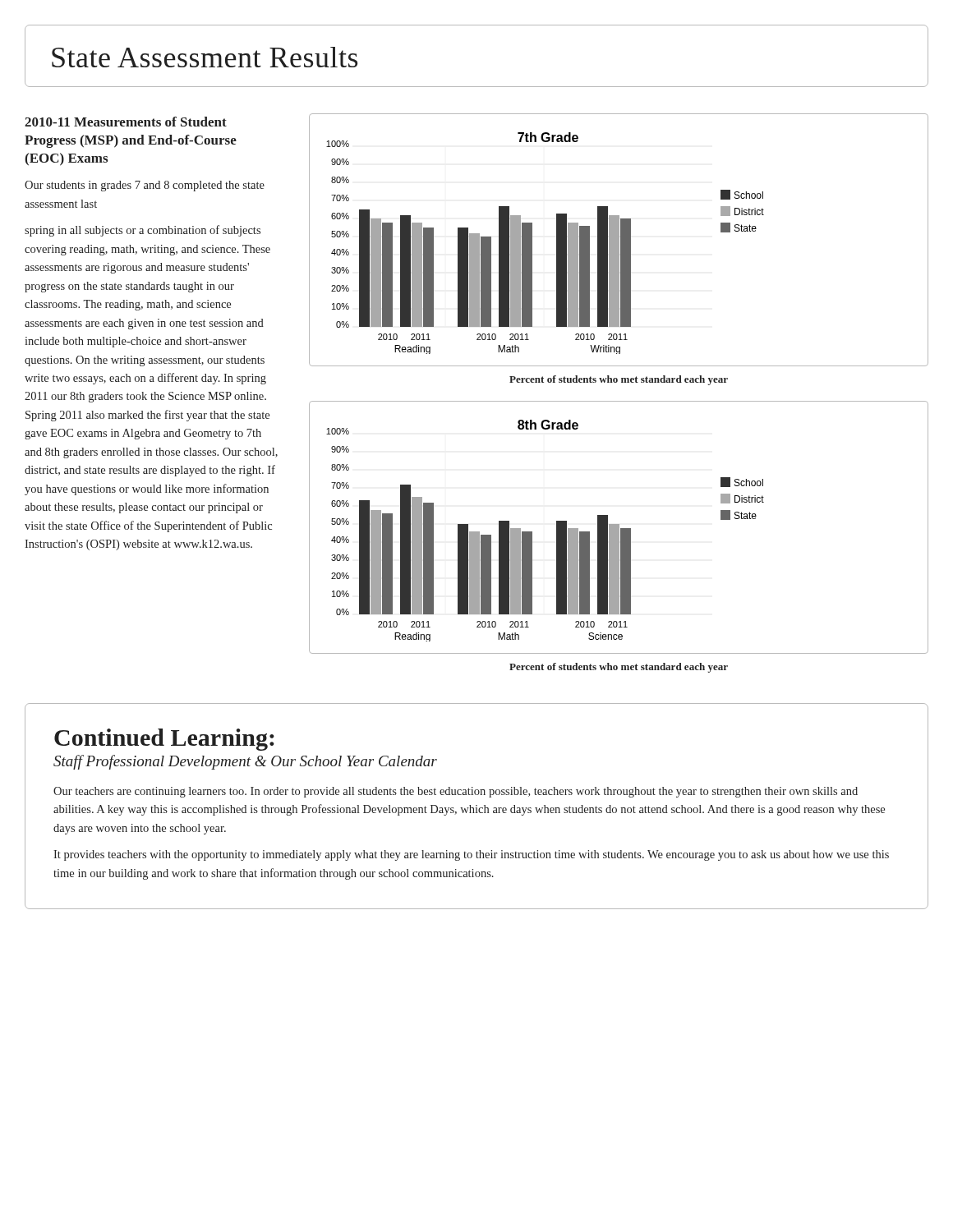Viewport: 953px width, 1232px height.
Task: Click on the block starting "Our teachers are continuing learners too. In"
Action: pyautogui.click(x=469, y=809)
